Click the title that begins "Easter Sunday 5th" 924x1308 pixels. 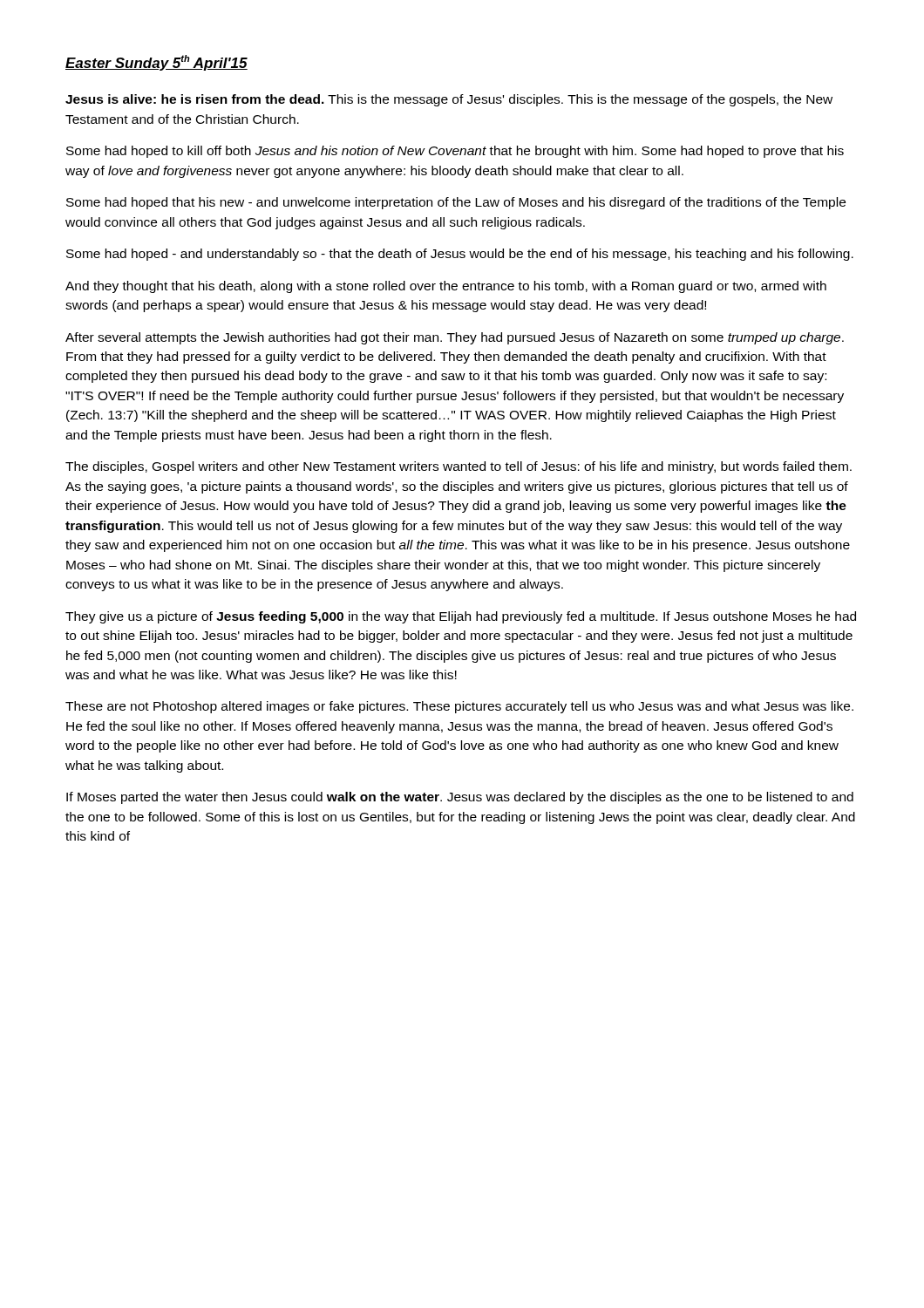(x=156, y=62)
